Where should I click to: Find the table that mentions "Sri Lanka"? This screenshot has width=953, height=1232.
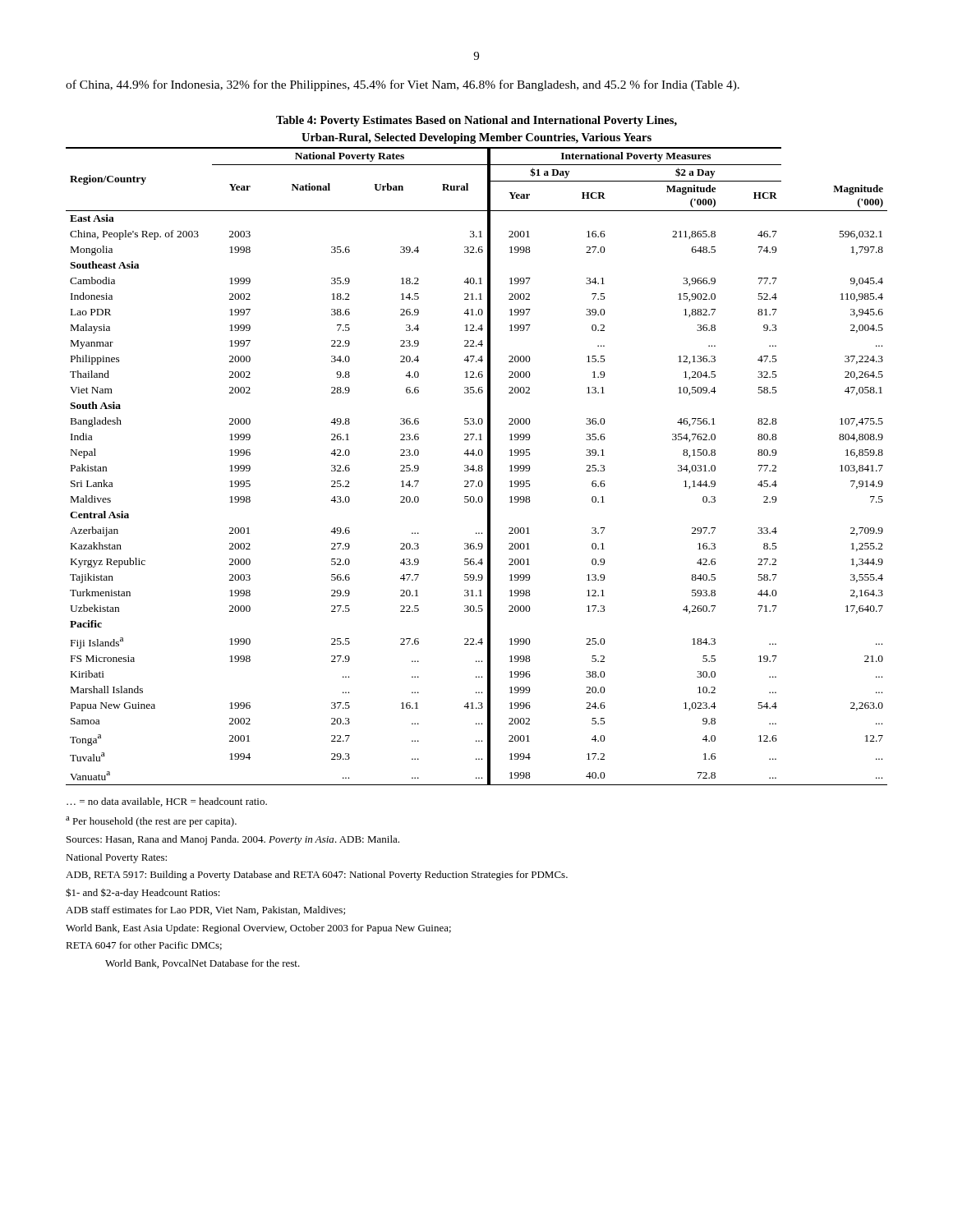click(476, 466)
